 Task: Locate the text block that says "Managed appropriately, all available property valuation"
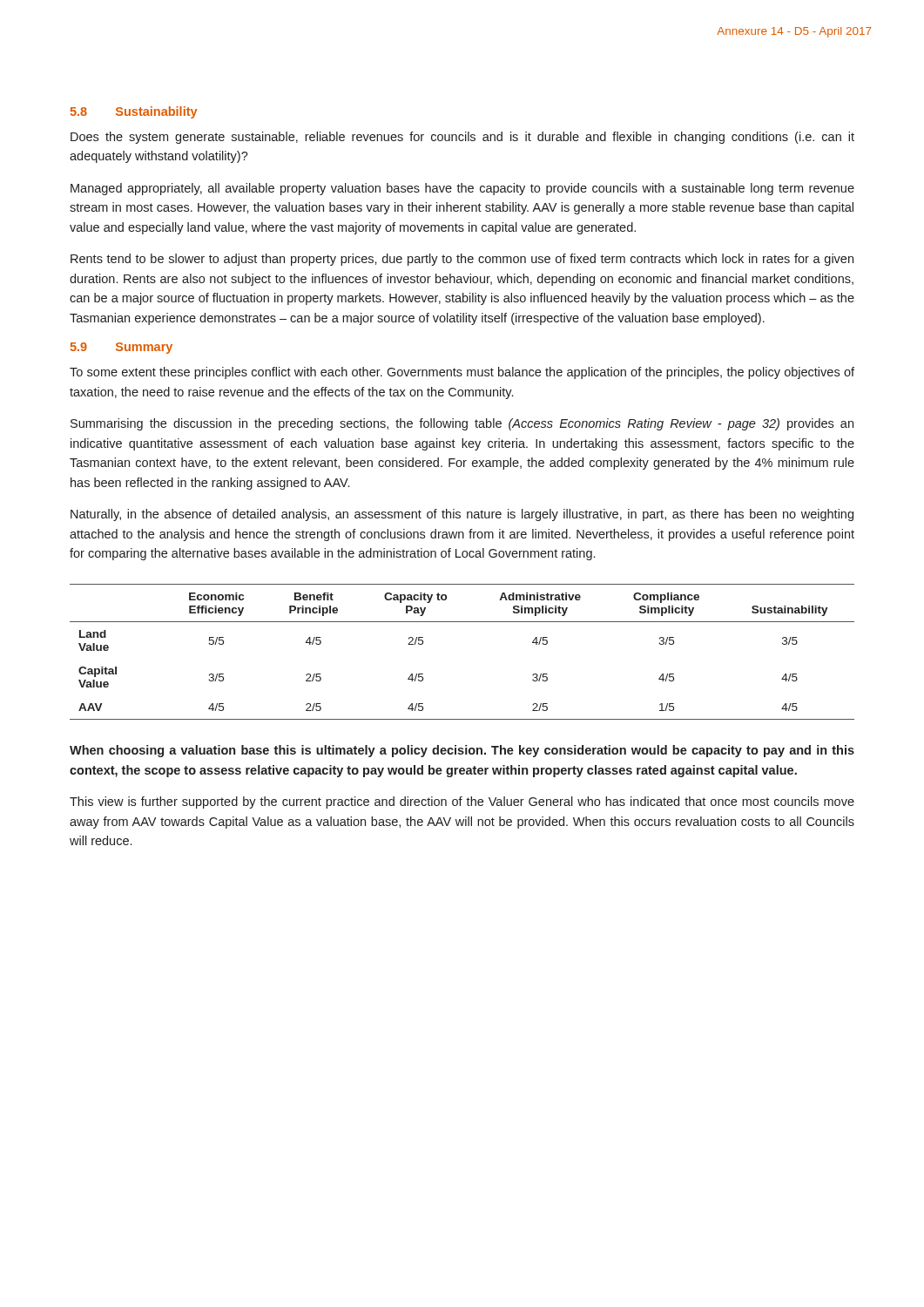coord(462,208)
